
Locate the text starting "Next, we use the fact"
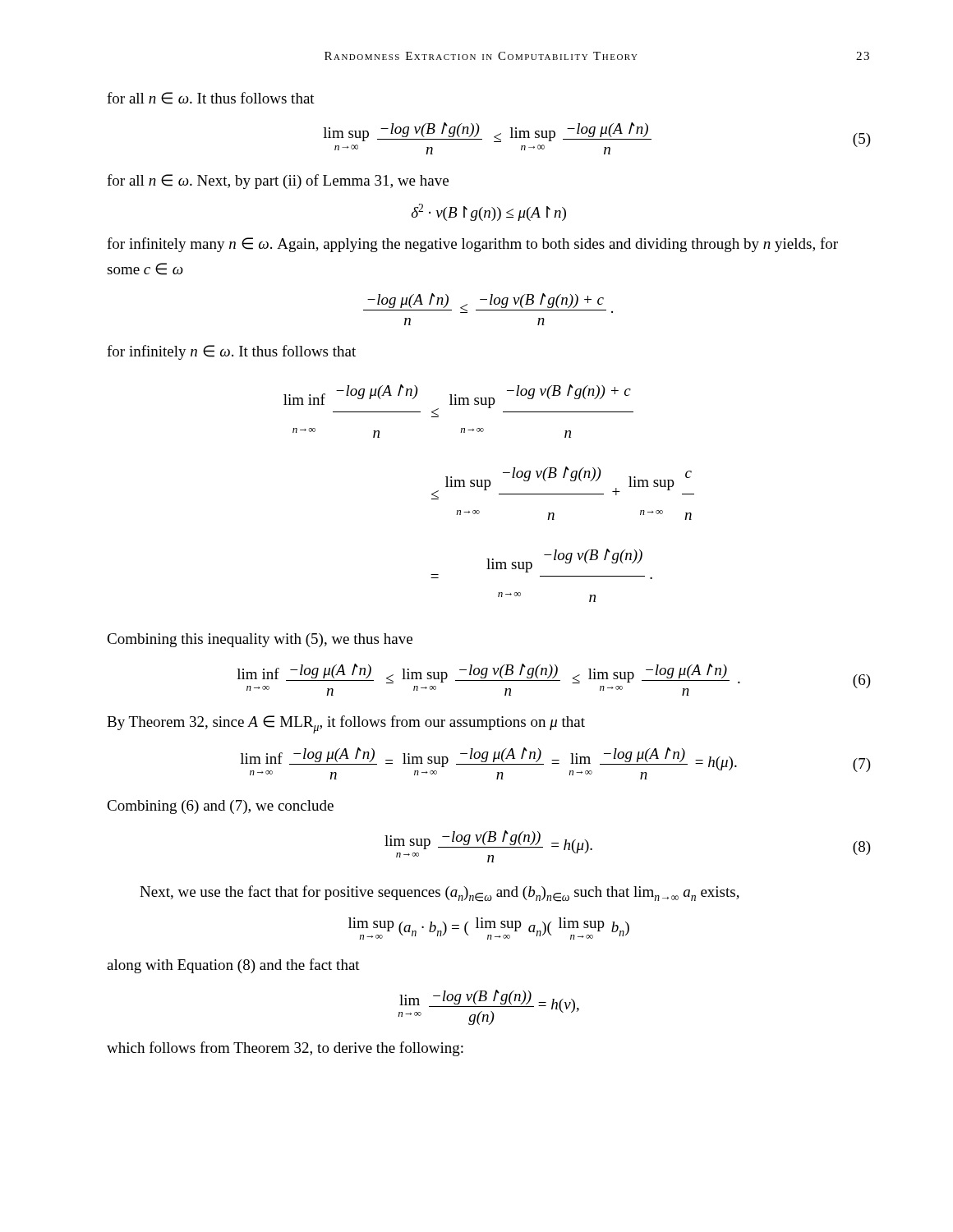coord(440,893)
